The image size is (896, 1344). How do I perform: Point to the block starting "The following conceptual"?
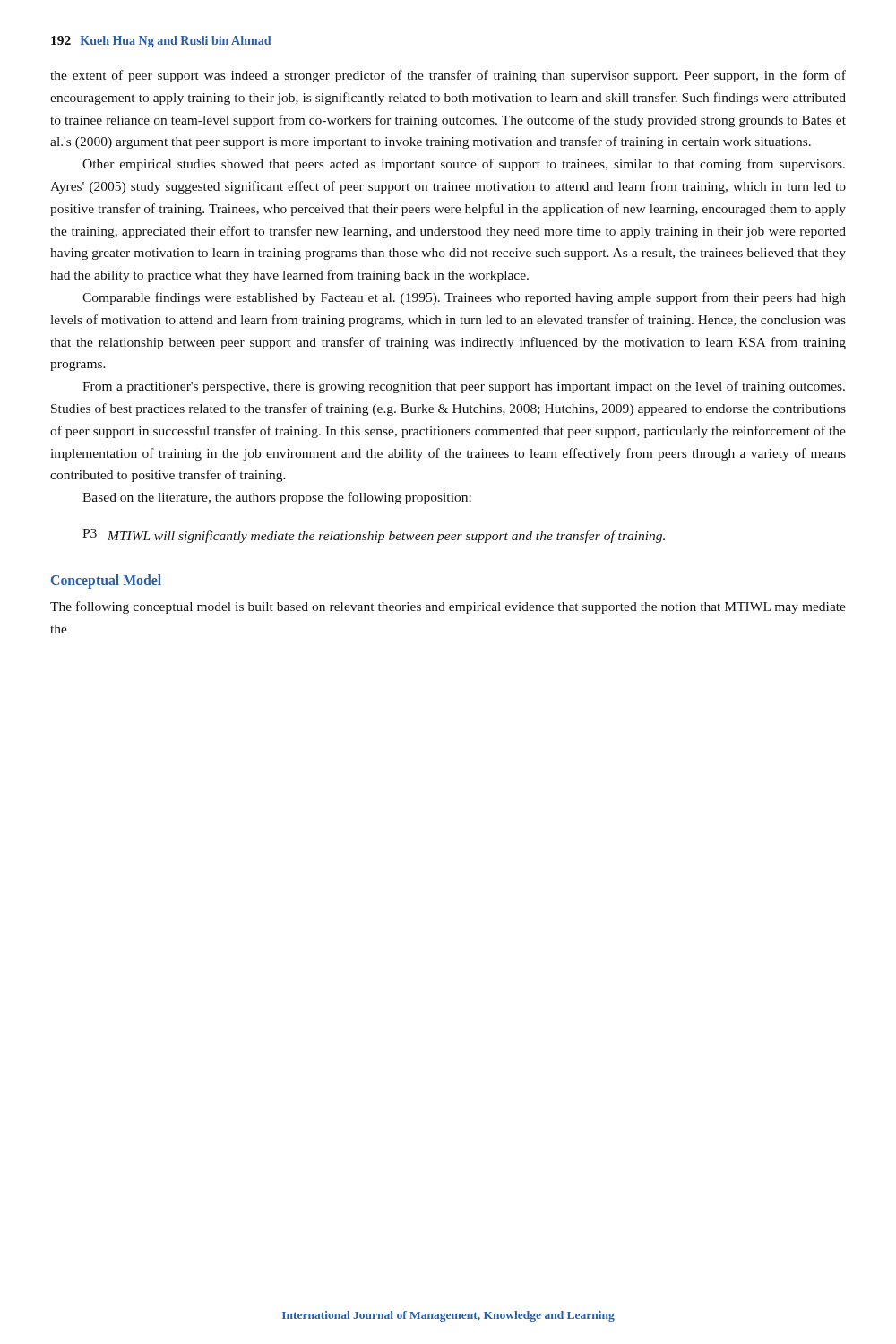(x=448, y=617)
